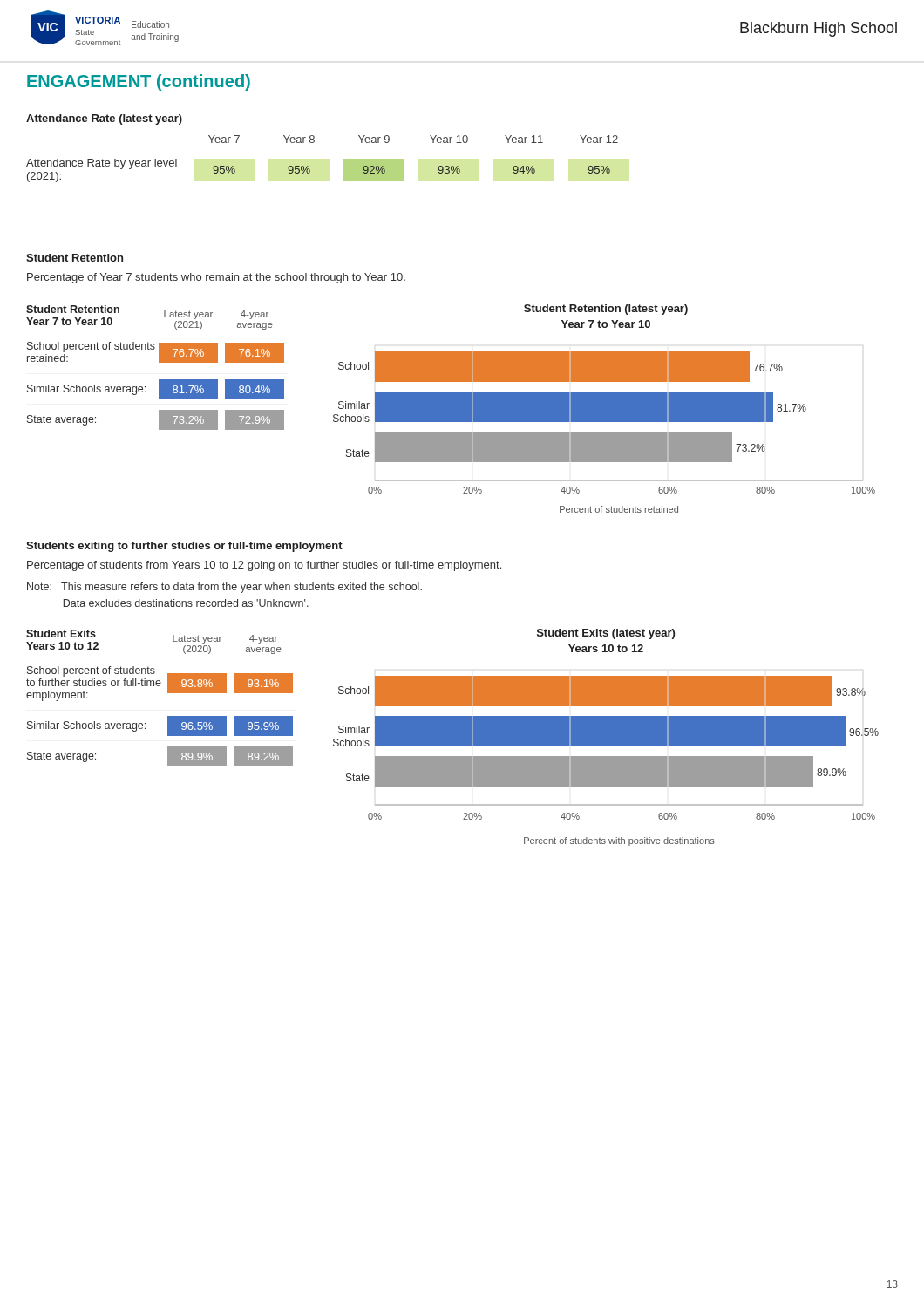Select the text block containing "Note: This measure refers to data from"
Image resolution: width=924 pixels, height=1308 pixels.
[x=224, y=595]
